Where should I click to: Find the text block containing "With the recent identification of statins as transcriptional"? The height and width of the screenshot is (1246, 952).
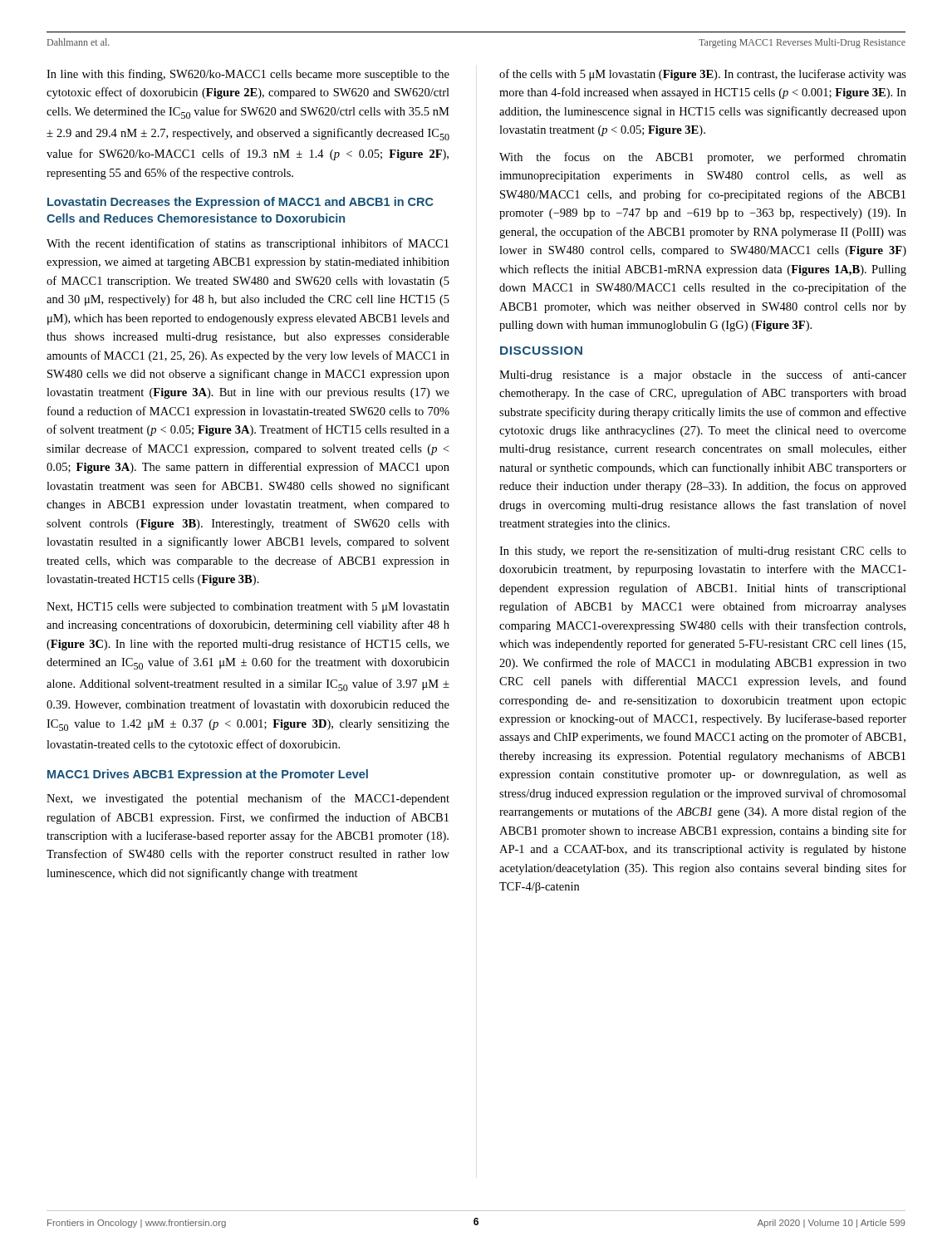coord(248,494)
